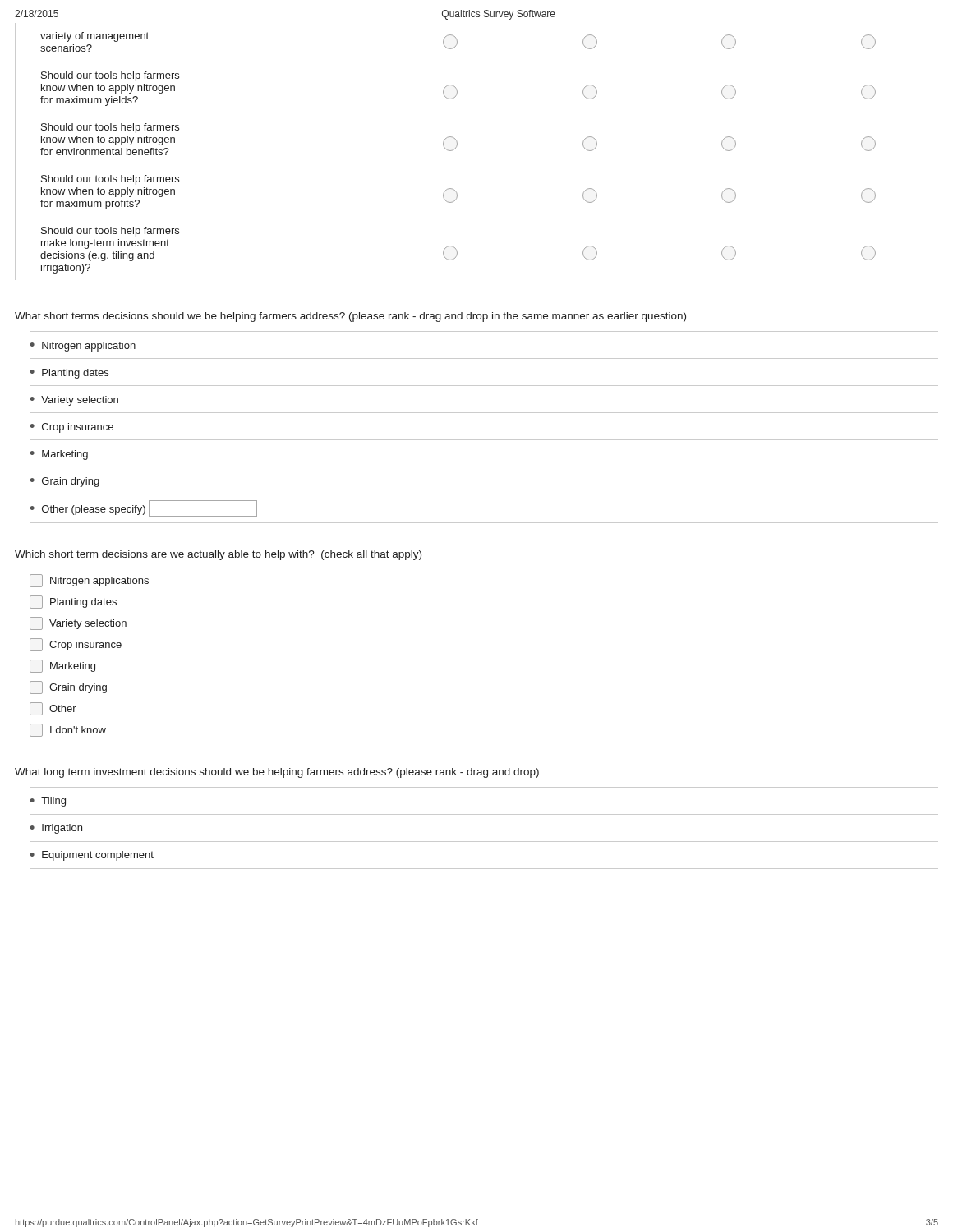Locate the block starting "• Other (please"
This screenshot has width=953, height=1232.
coord(144,509)
